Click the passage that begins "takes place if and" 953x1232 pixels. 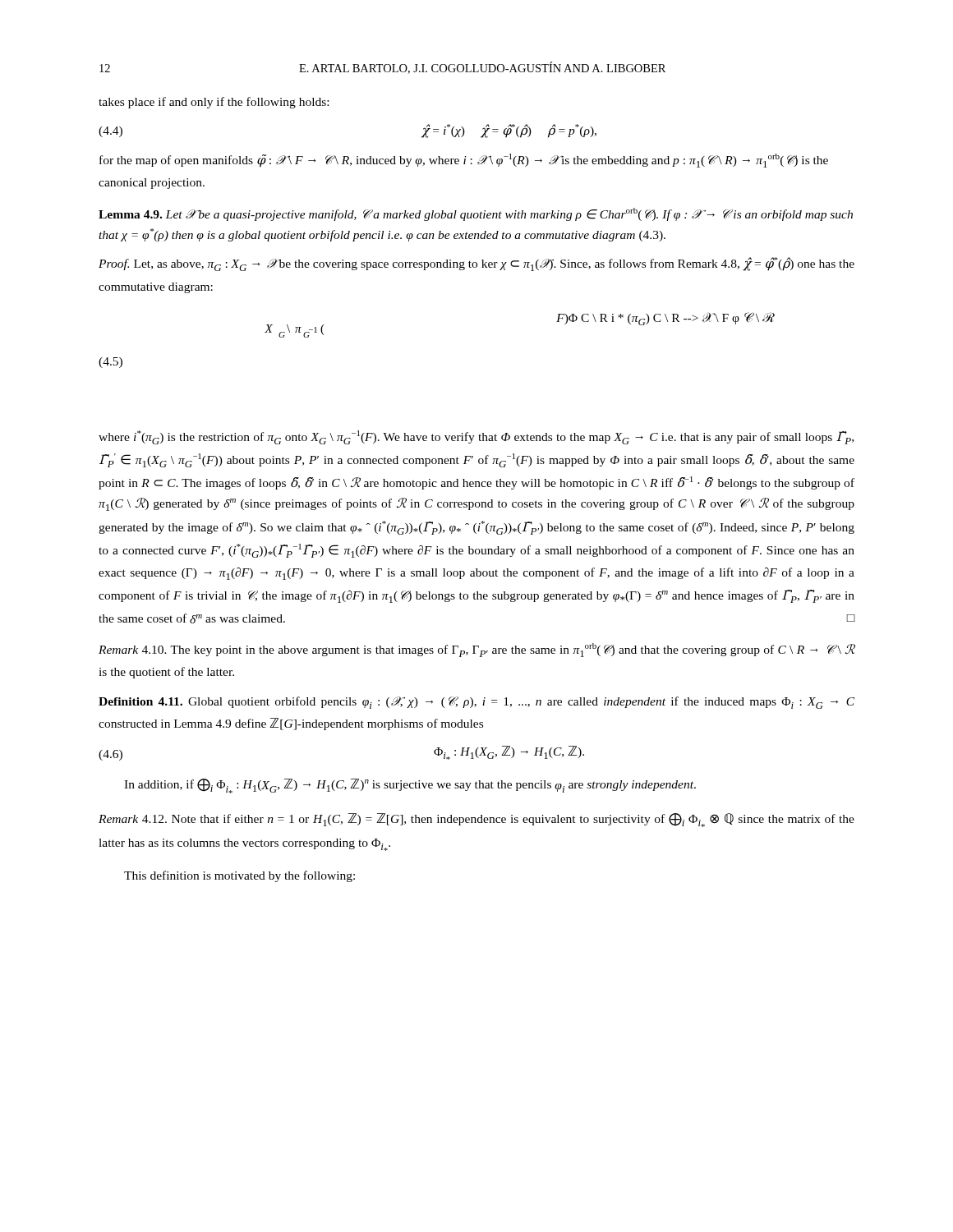(214, 102)
